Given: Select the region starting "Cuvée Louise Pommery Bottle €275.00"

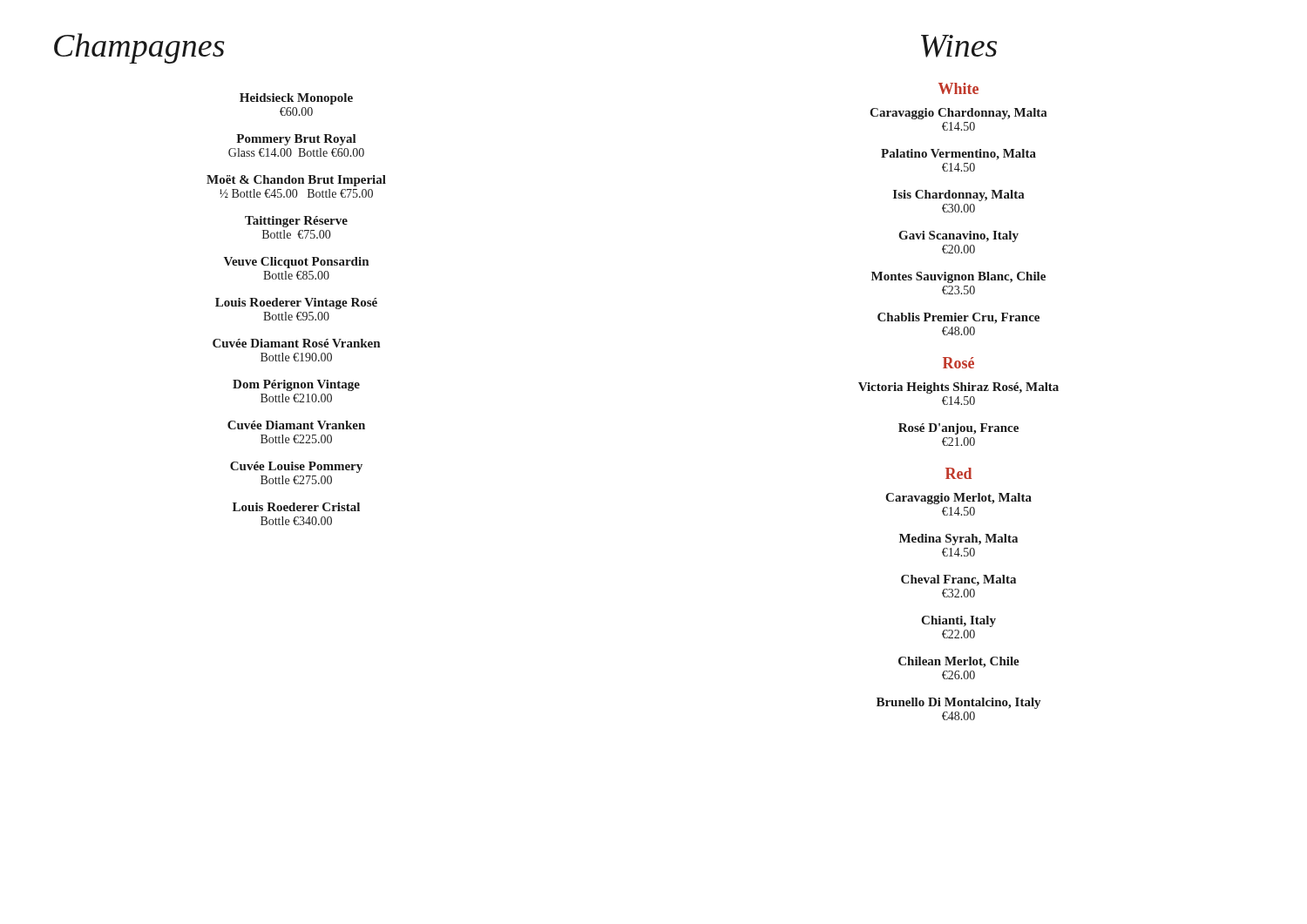Looking at the screenshot, I should click(296, 473).
